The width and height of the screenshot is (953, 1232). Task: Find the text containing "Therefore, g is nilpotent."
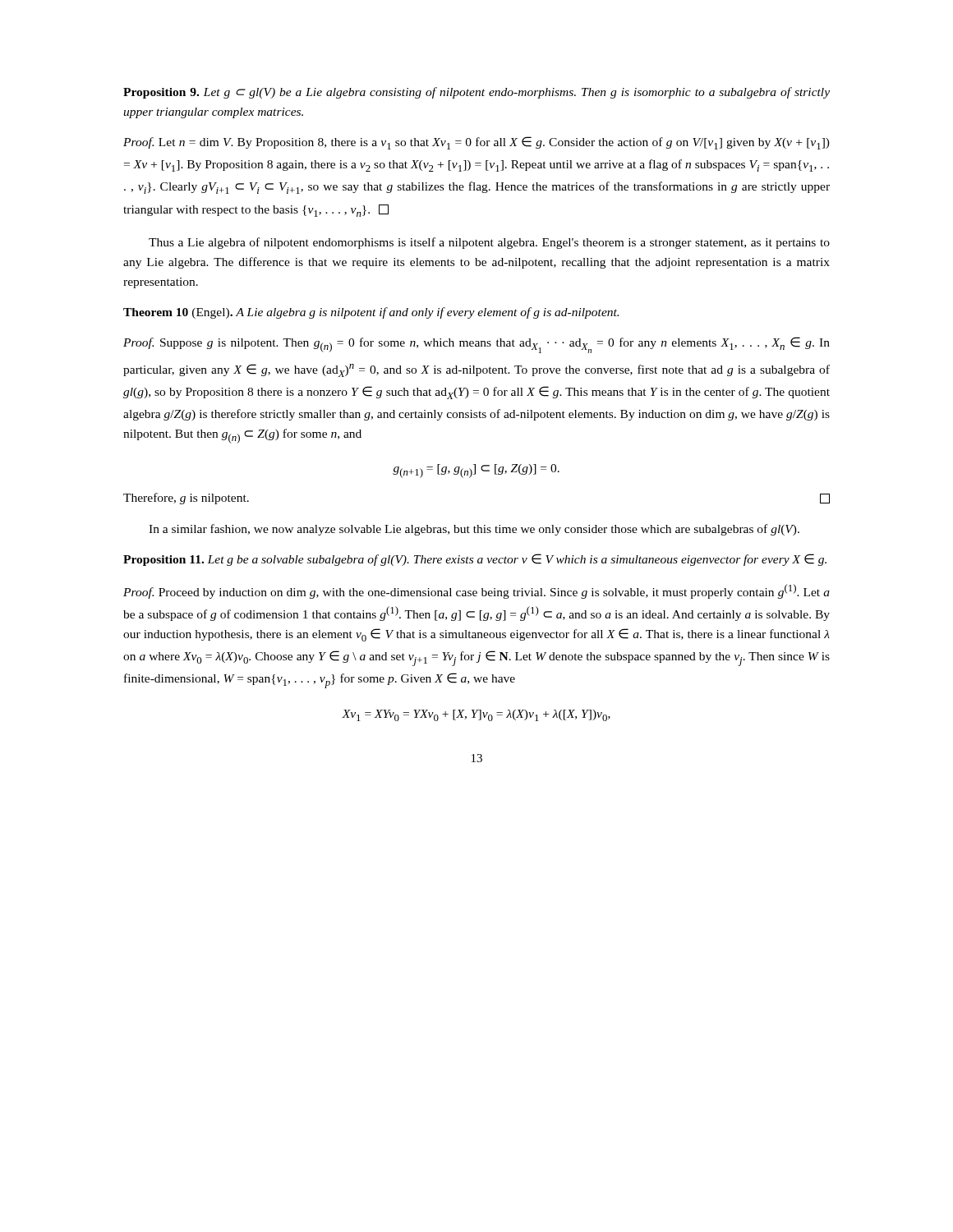[x=182, y=497]
